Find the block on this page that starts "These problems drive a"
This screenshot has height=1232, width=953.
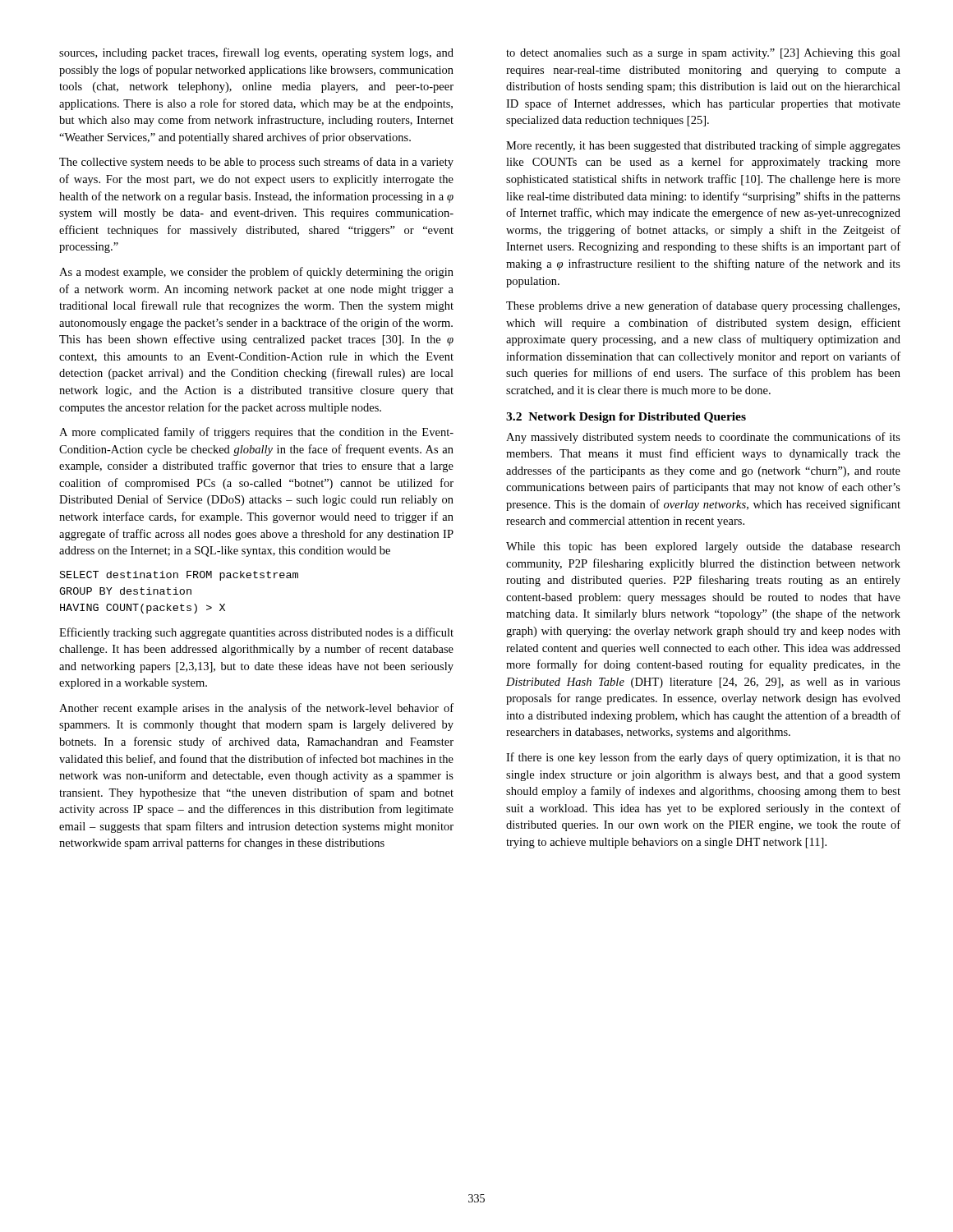[703, 348]
